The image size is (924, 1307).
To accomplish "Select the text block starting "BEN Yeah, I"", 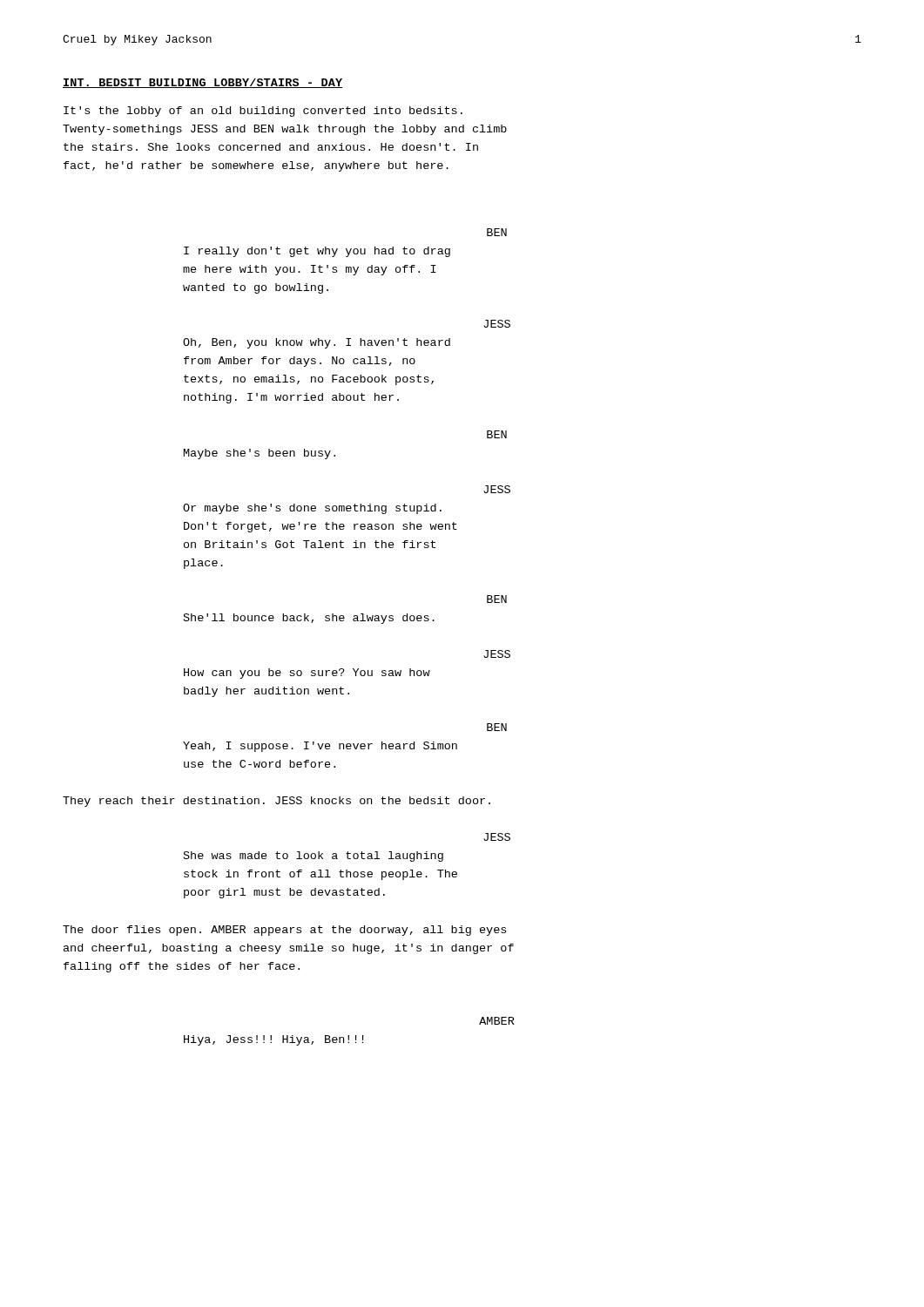I will tap(497, 727).
